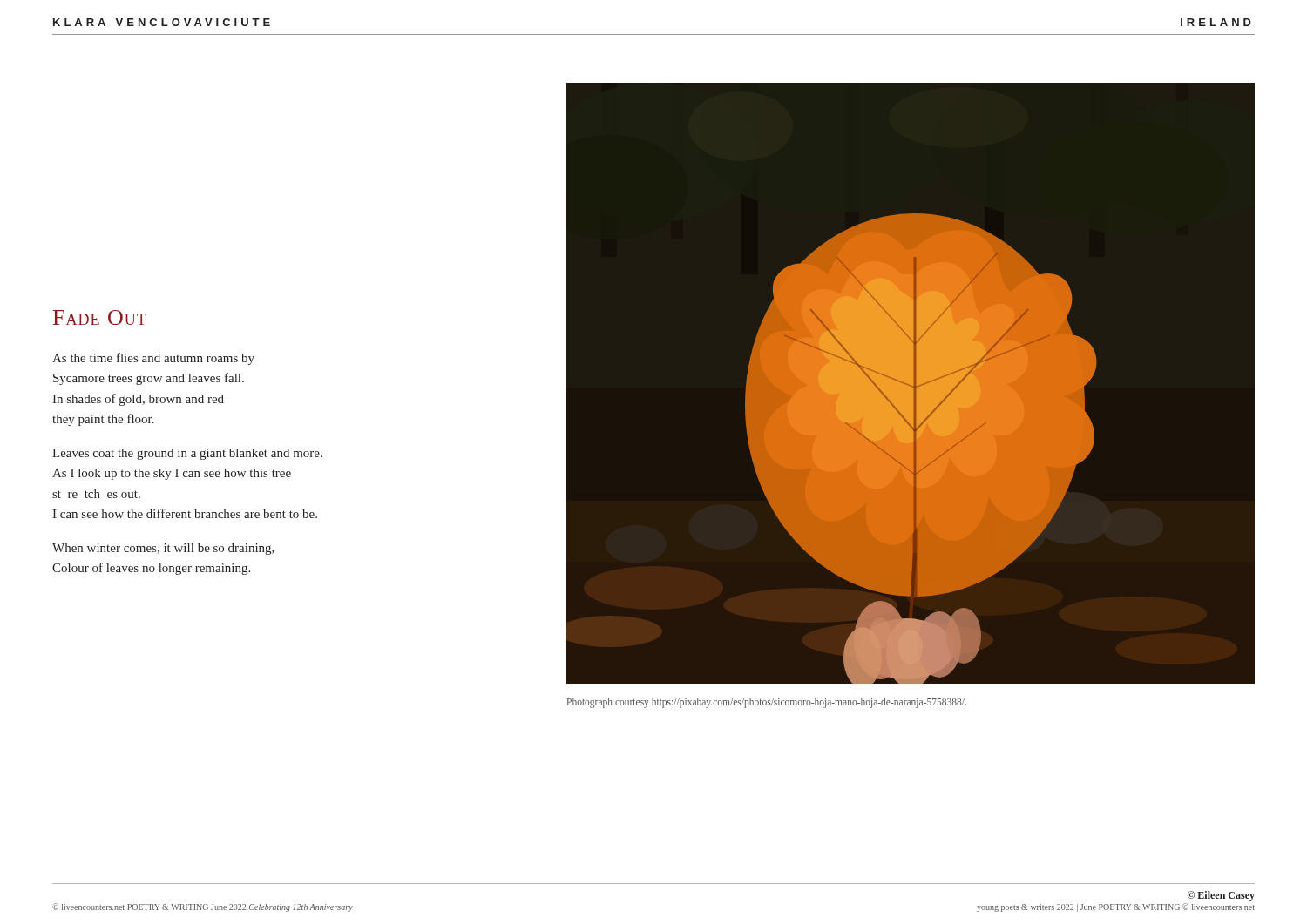This screenshot has height=924, width=1307.
Task: Click on the text starting "As the time flies and"
Action: tap(288, 464)
